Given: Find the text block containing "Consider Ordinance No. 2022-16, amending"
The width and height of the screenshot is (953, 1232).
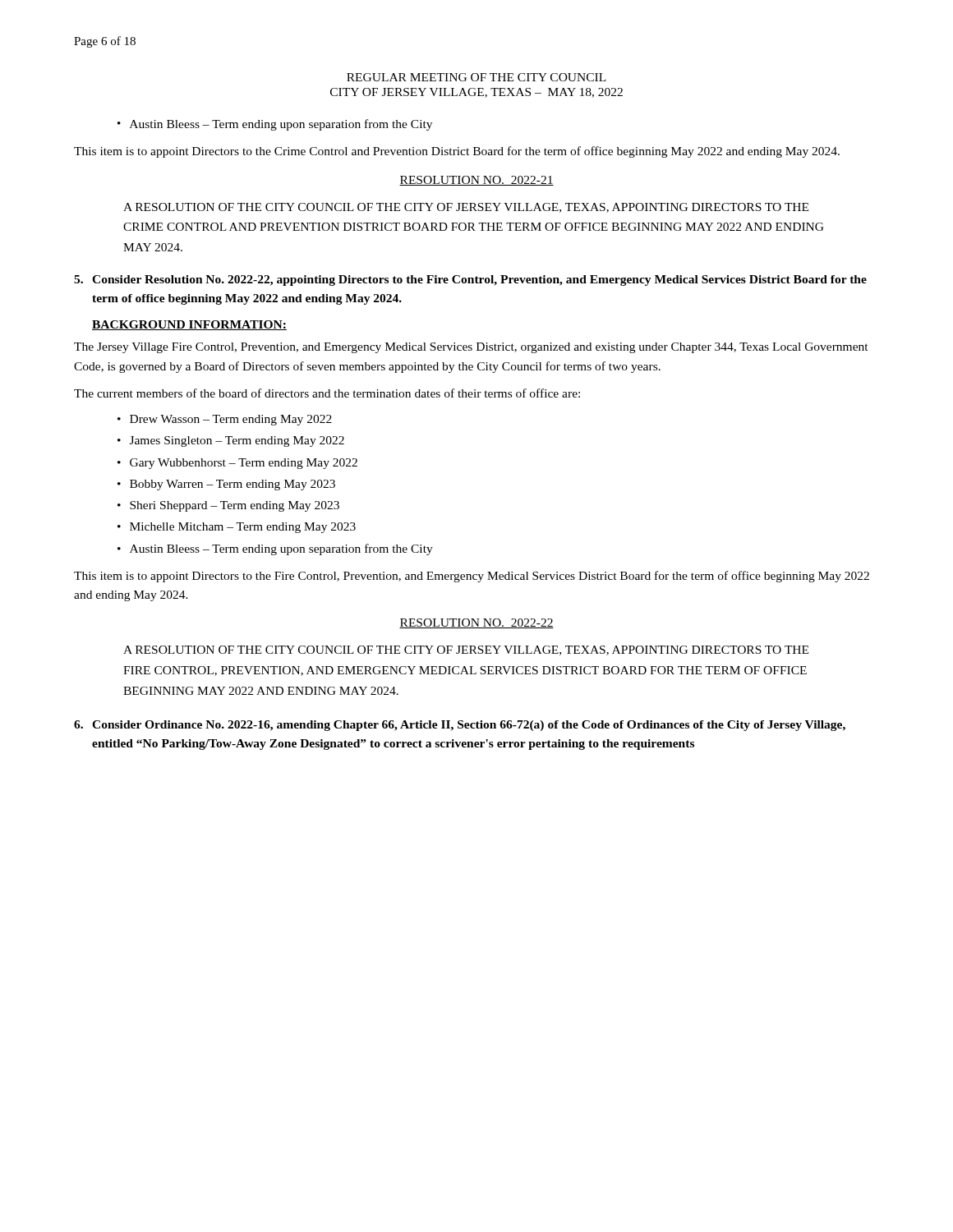Looking at the screenshot, I should [x=476, y=734].
